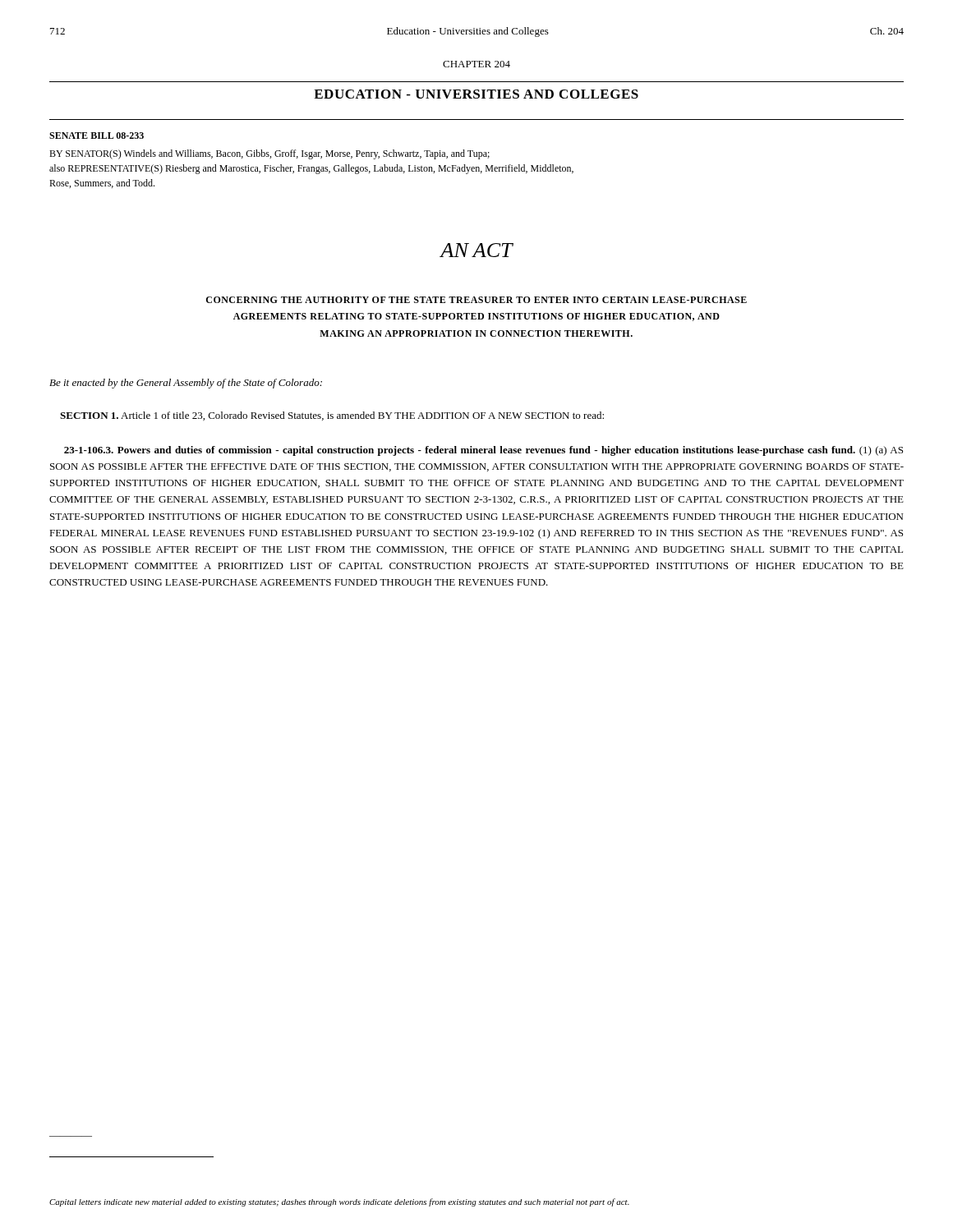Click the passage that begins "Concerning the authority of"
This screenshot has height=1232, width=953.
coord(476,317)
